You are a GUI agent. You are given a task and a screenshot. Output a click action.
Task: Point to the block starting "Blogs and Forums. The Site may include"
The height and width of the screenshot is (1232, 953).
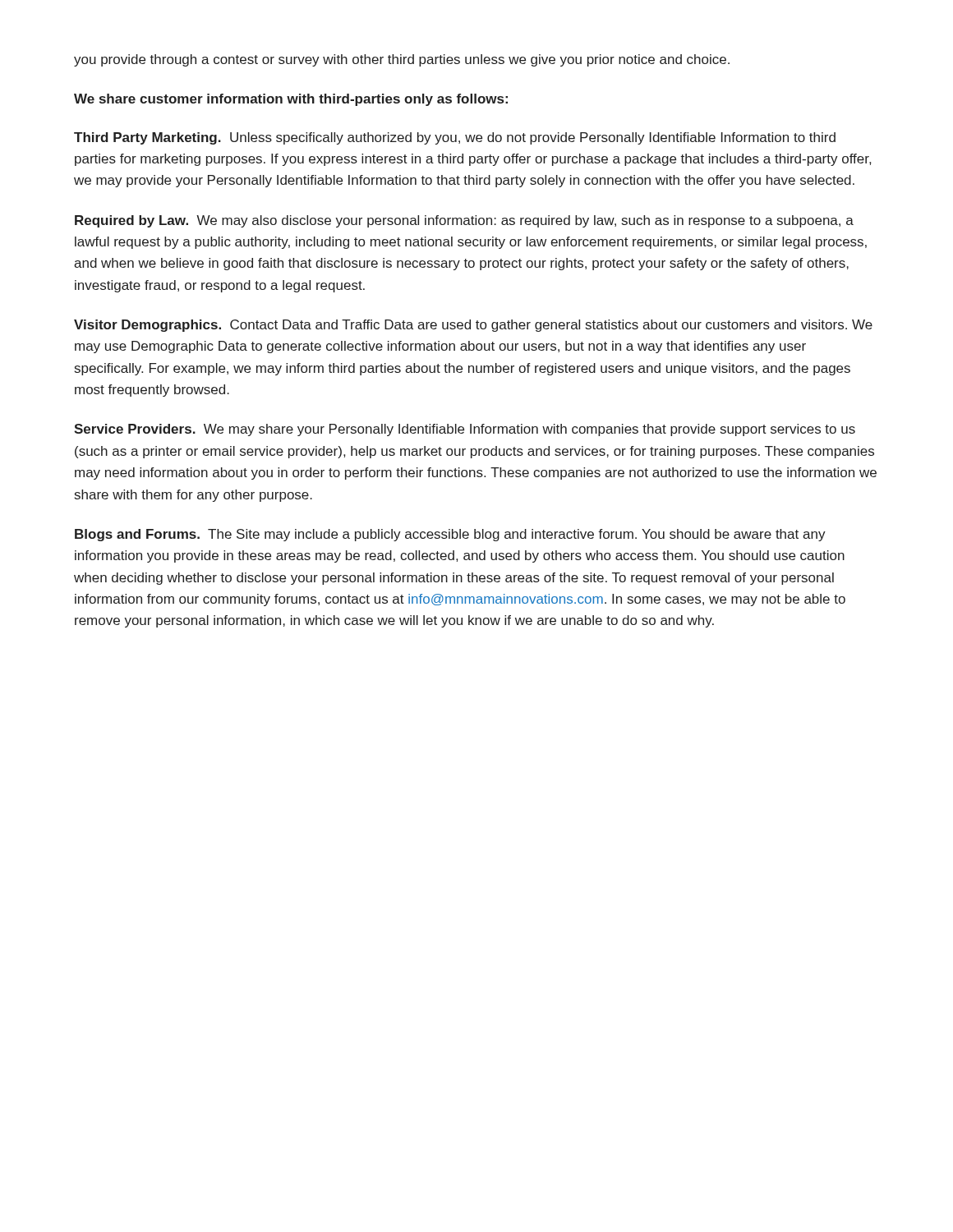click(460, 577)
